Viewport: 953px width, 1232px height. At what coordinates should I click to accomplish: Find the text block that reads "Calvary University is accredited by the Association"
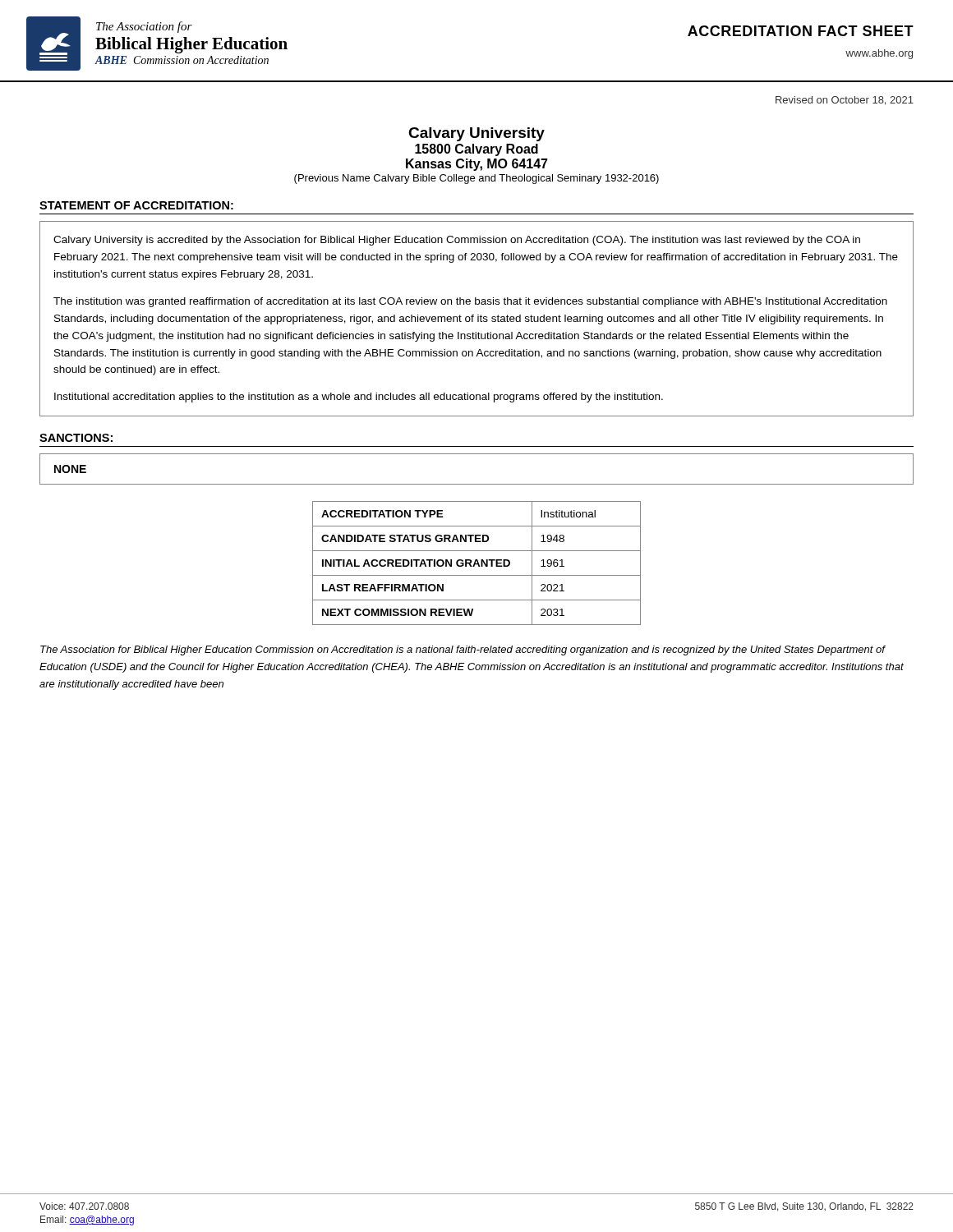point(476,319)
